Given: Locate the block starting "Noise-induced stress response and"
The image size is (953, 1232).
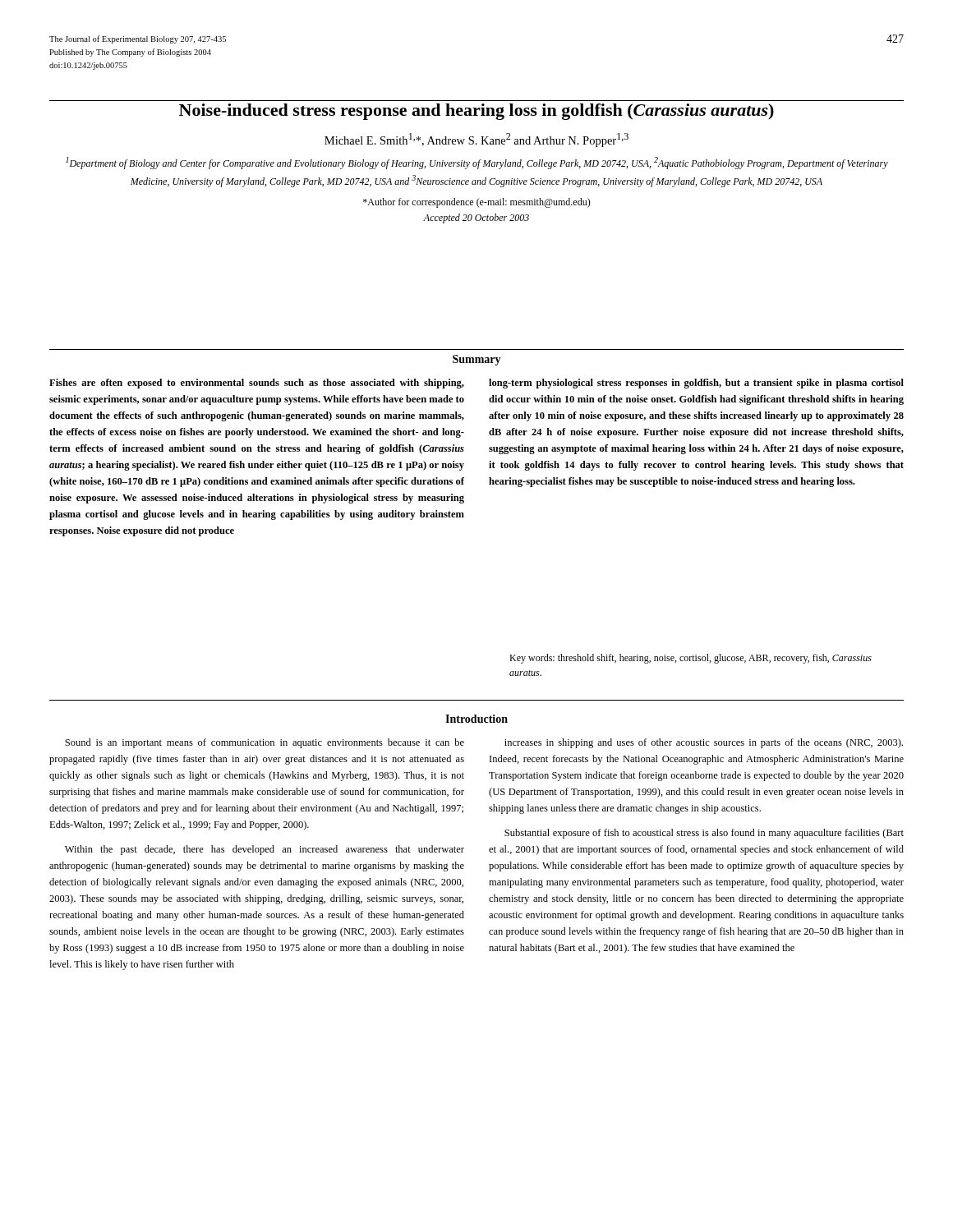Looking at the screenshot, I should [x=476, y=110].
